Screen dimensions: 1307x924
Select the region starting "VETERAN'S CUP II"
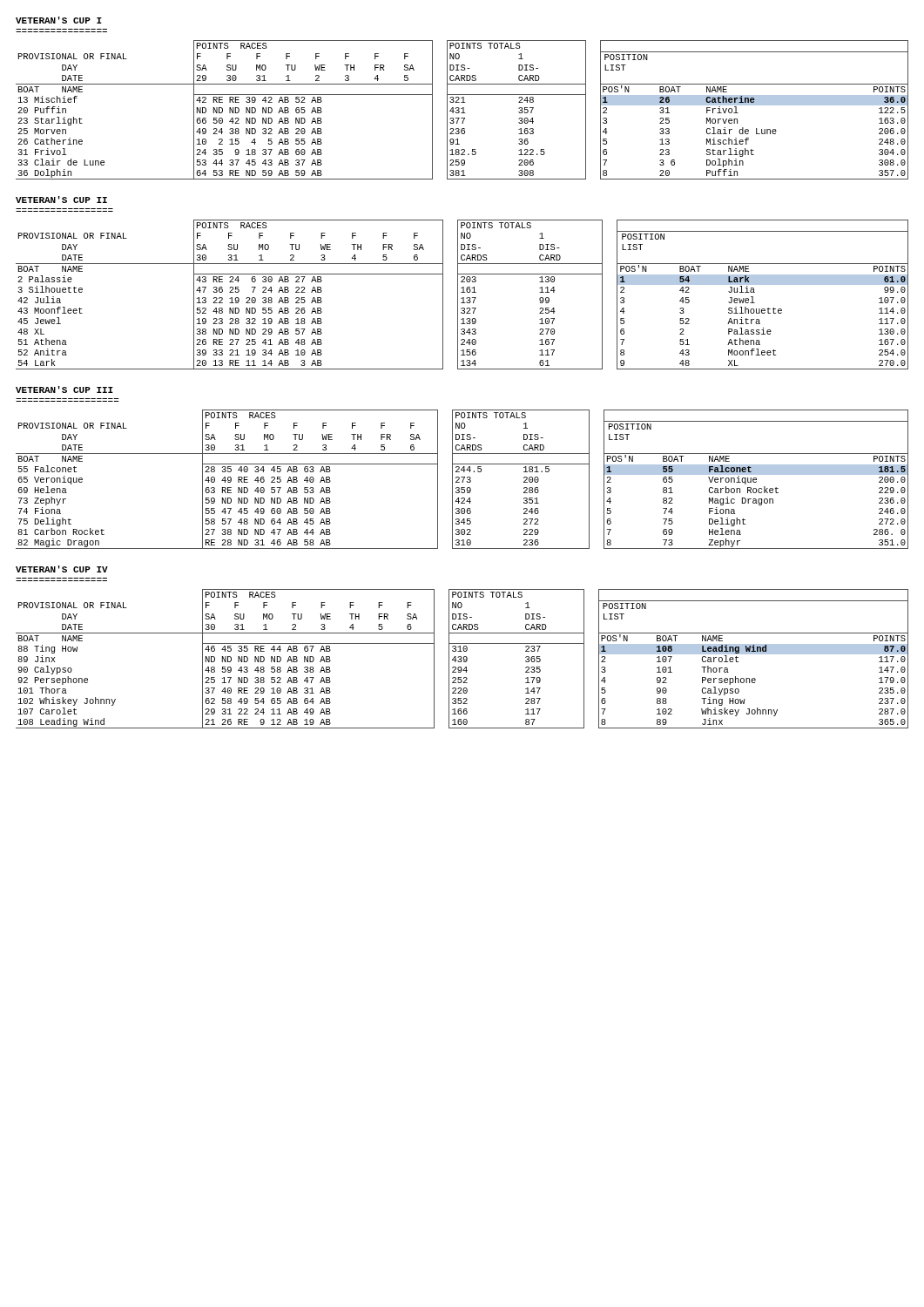pos(62,200)
